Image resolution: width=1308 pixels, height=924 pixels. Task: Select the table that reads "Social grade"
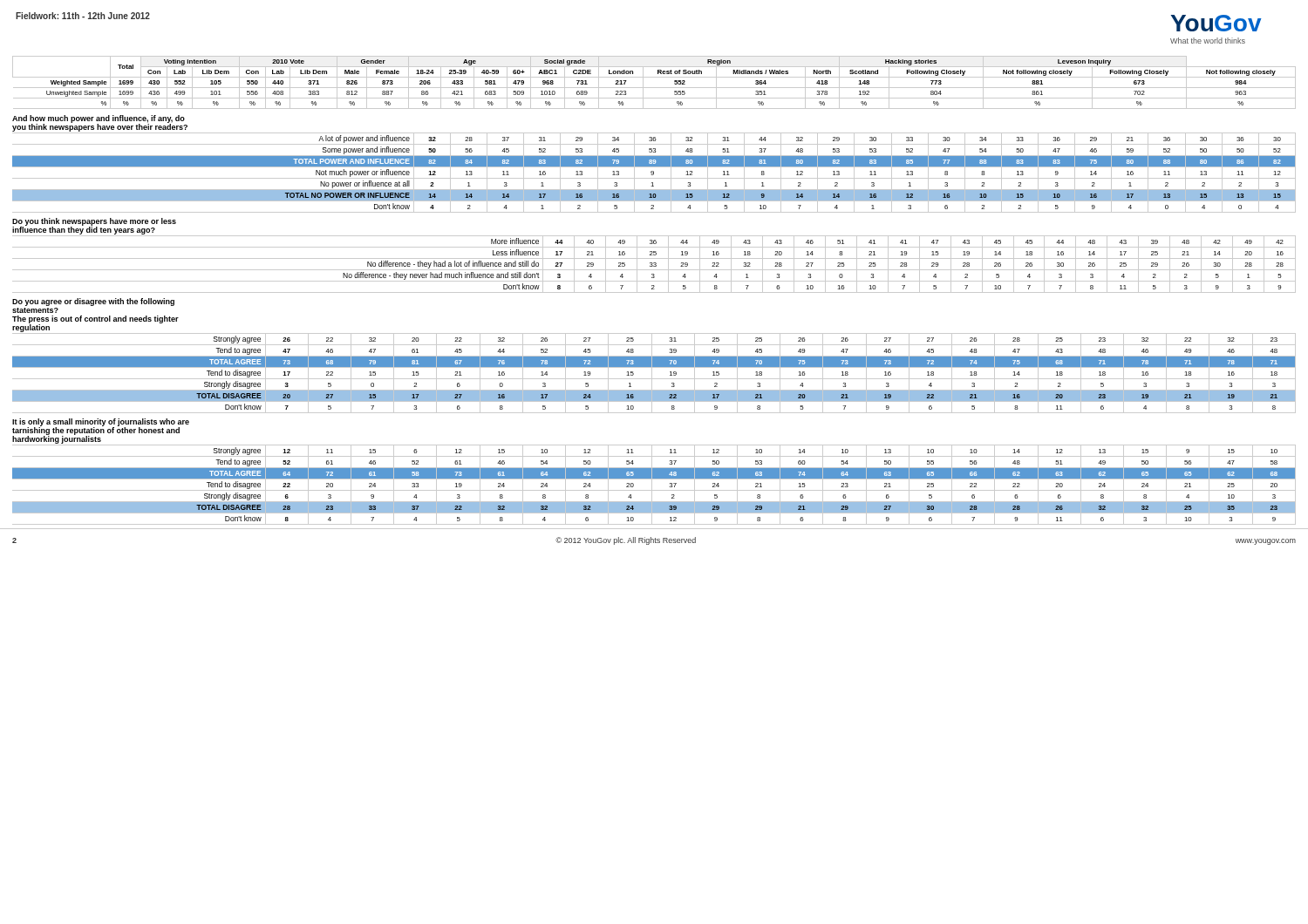coord(654,82)
